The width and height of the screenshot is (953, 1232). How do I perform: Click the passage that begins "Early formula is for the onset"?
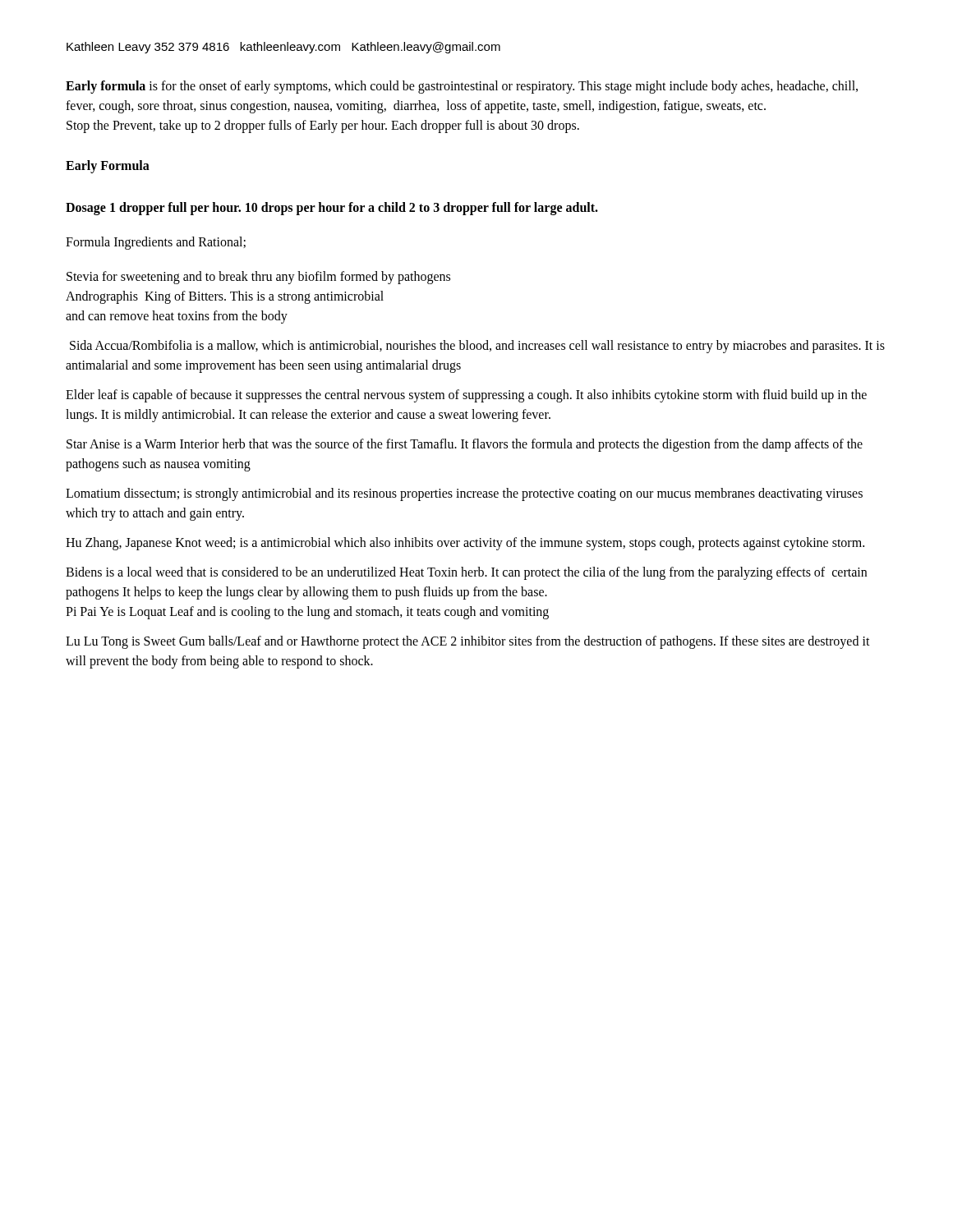[x=462, y=106]
